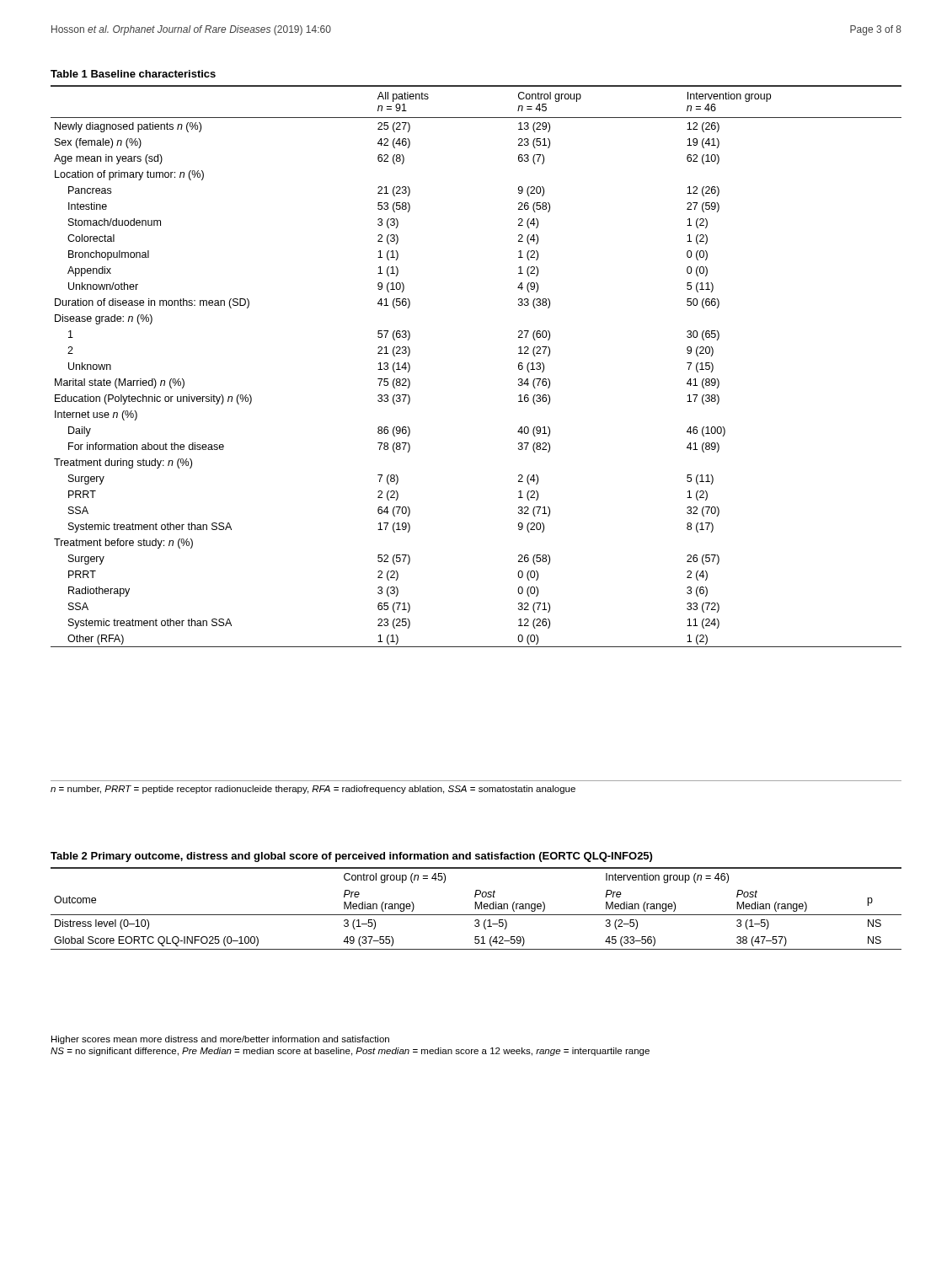Select the table that reads "Intervention group ("
This screenshot has height=1264, width=952.
pyautogui.click(x=476, y=900)
